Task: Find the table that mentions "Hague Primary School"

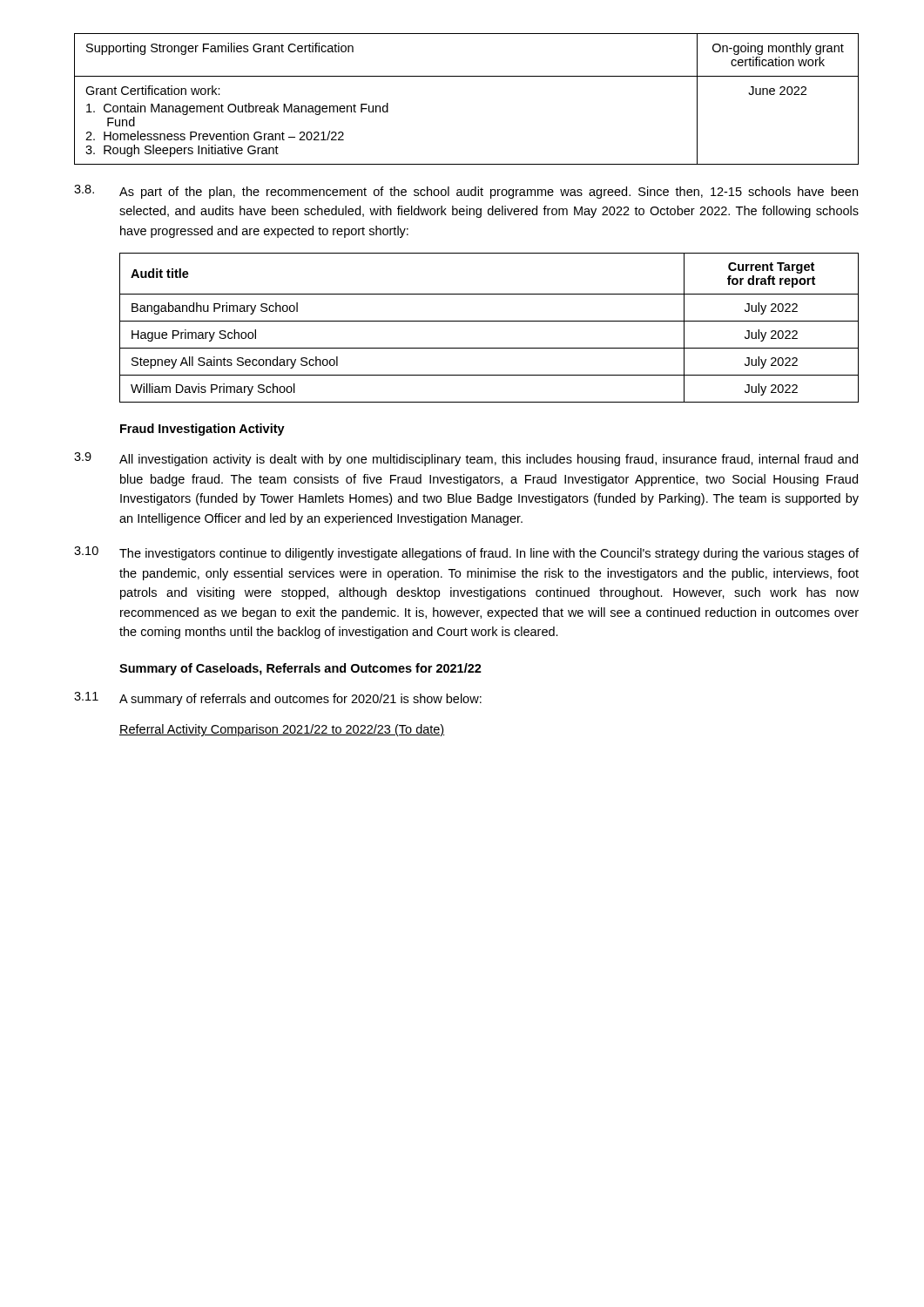Action: pyautogui.click(x=489, y=328)
